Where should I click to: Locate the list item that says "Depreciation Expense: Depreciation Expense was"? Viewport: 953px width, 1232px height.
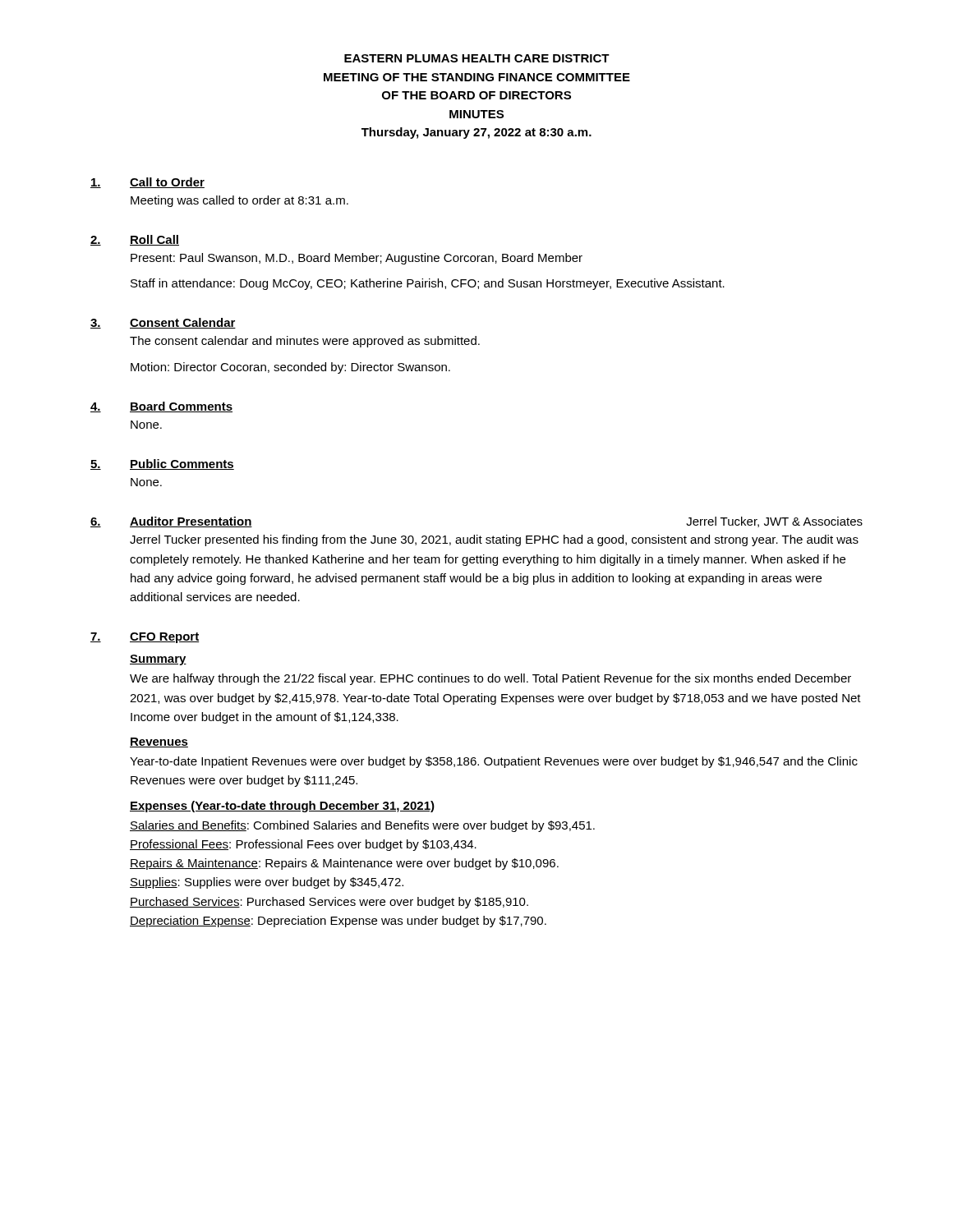click(x=338, y=920)
